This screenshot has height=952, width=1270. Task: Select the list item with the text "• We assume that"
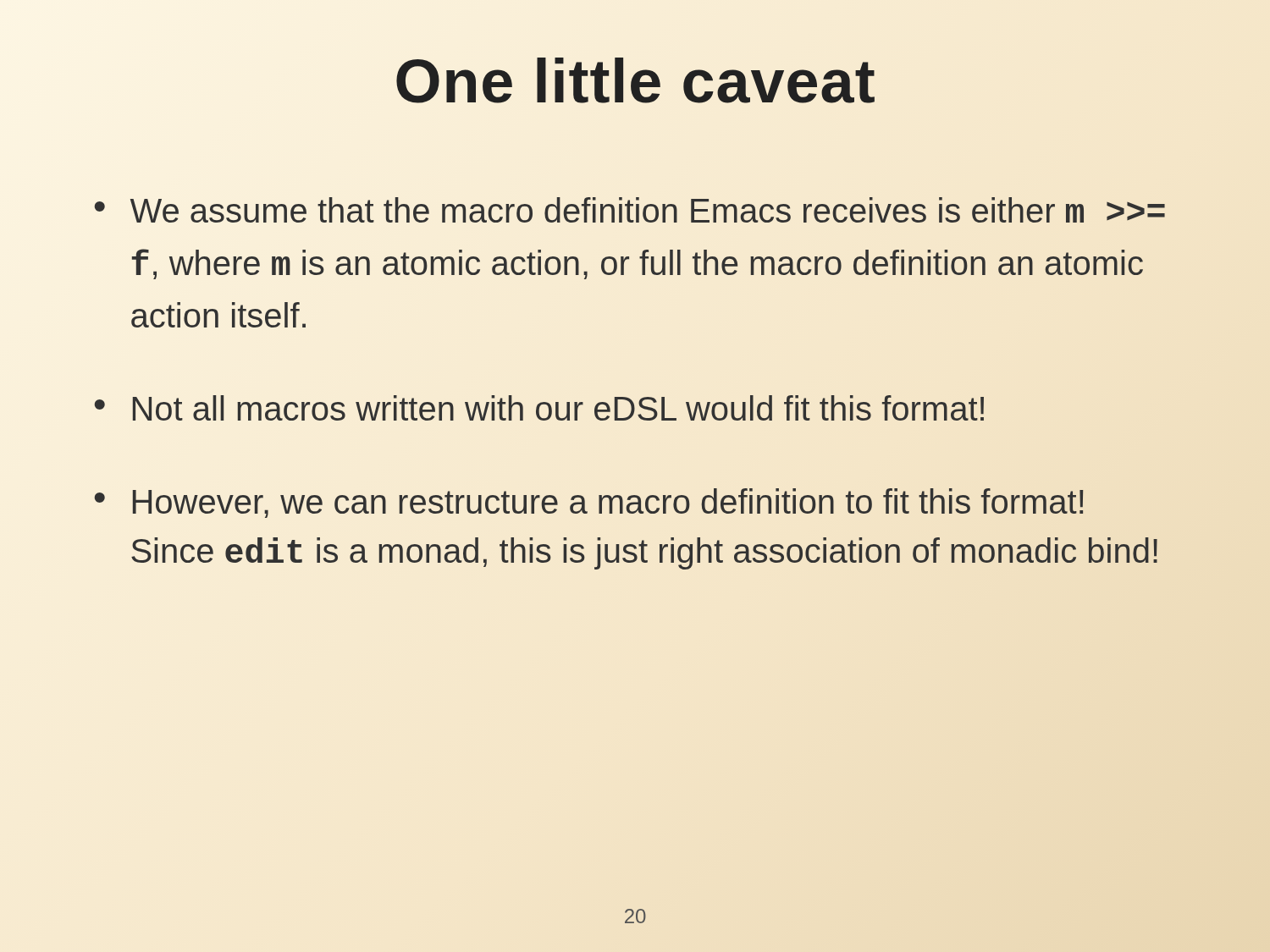pos(635,263)
